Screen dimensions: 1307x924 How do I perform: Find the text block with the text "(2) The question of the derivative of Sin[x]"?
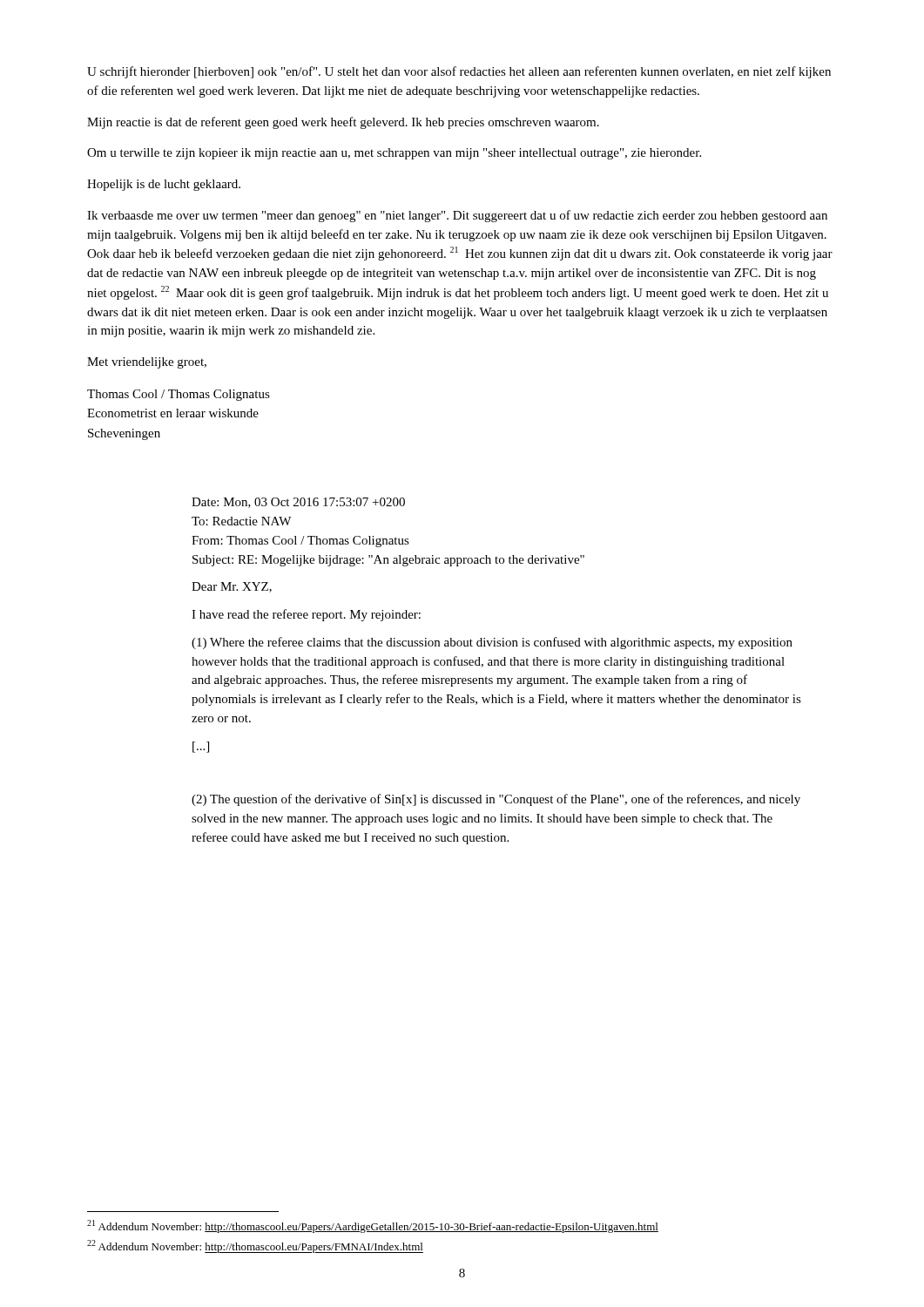pos(496,818)
